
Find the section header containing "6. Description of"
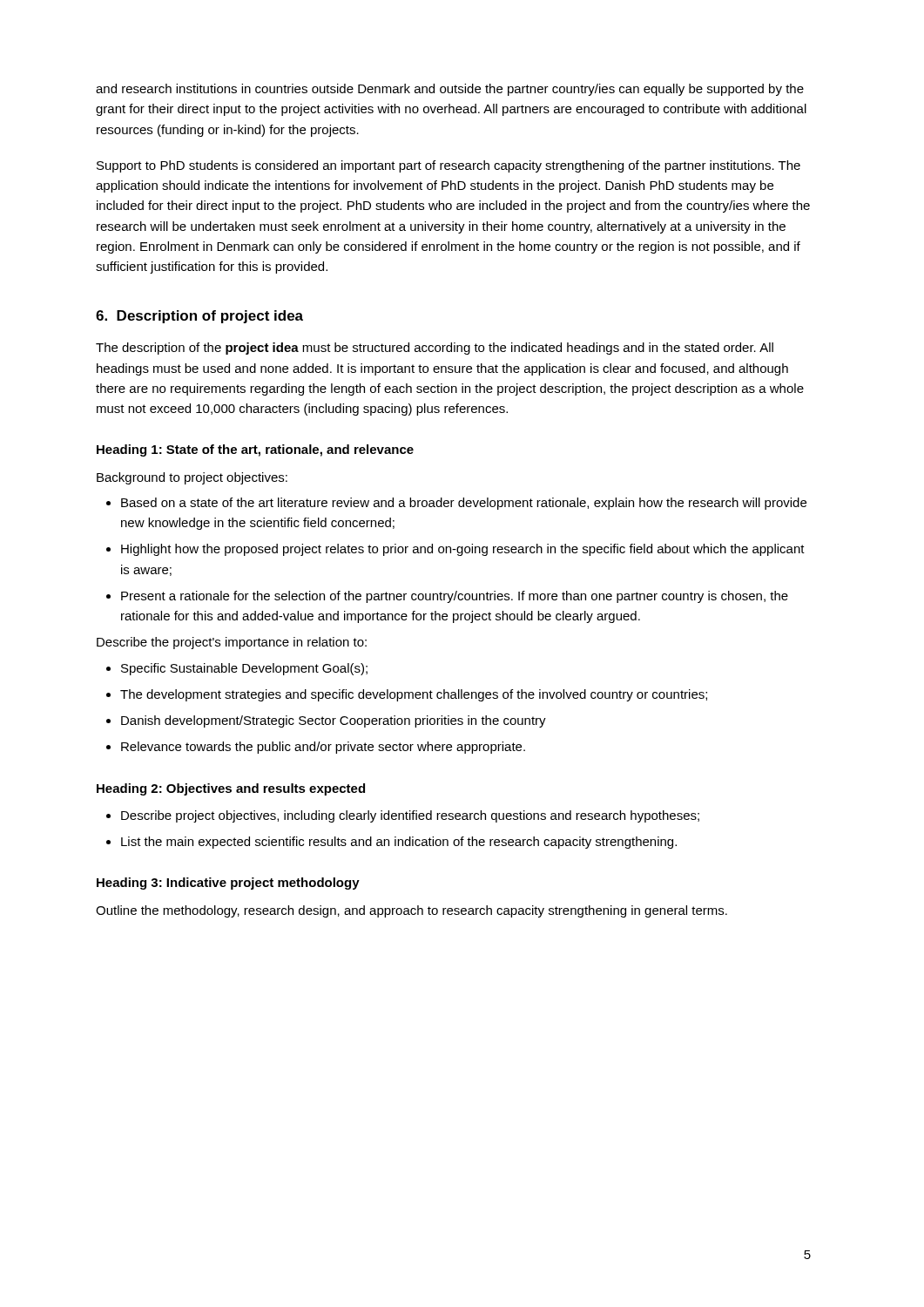pos(199,316)
